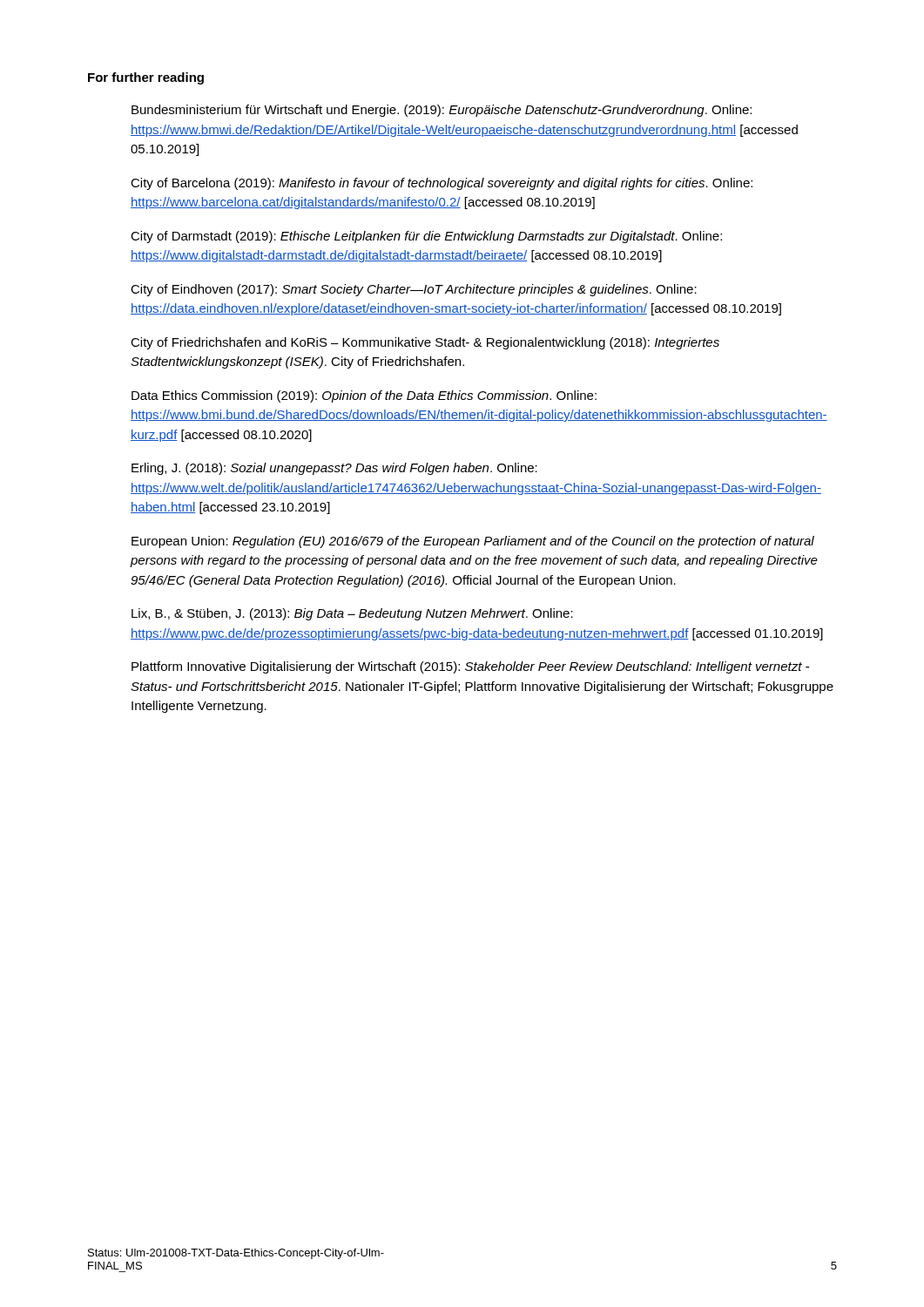924x1307 pixels.
Task: Click on the list item that reads "City of Eindhoven (2017): Smart"
Action: click(x=456, y=298)
